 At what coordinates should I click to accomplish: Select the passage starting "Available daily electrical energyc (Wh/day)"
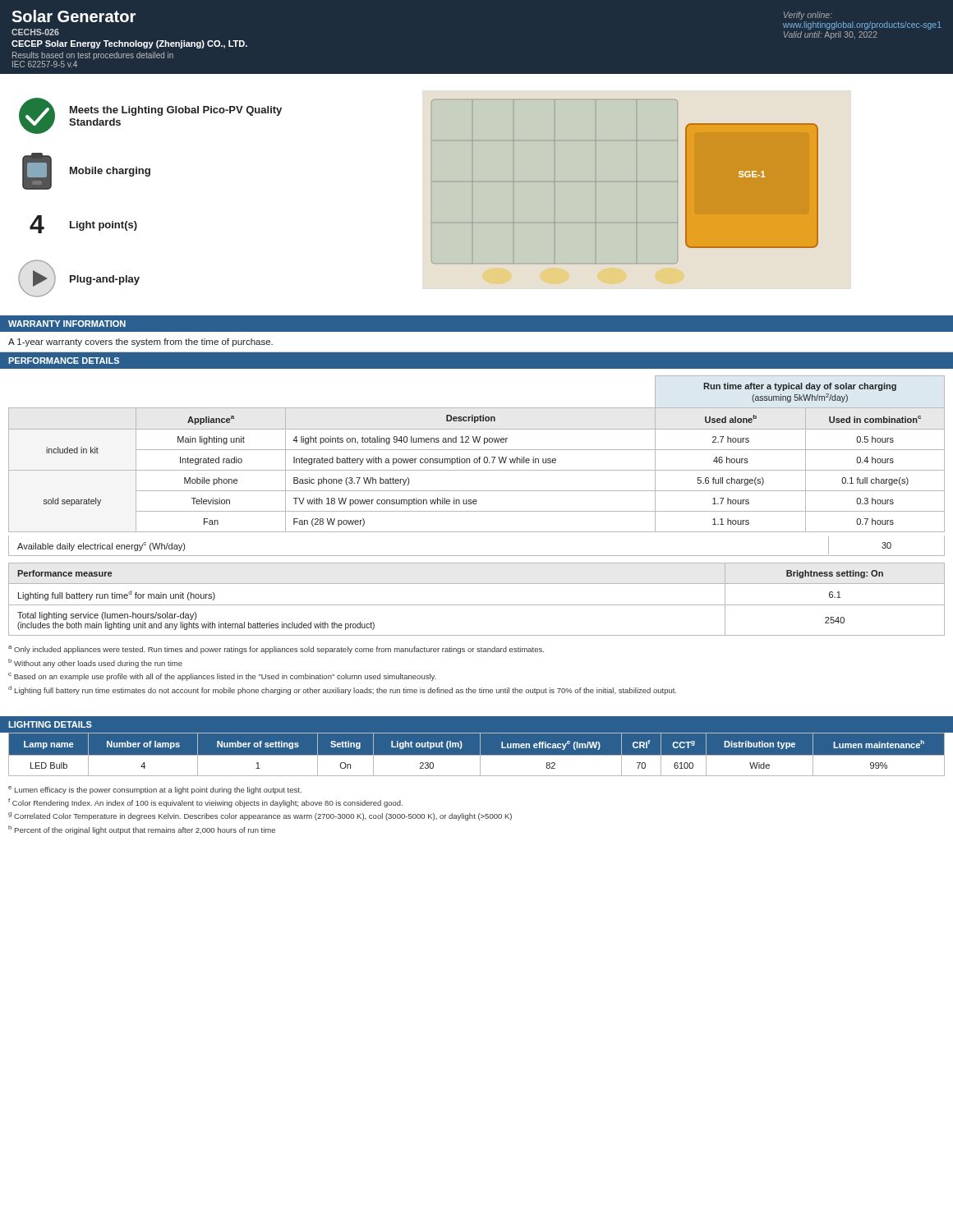101,545
